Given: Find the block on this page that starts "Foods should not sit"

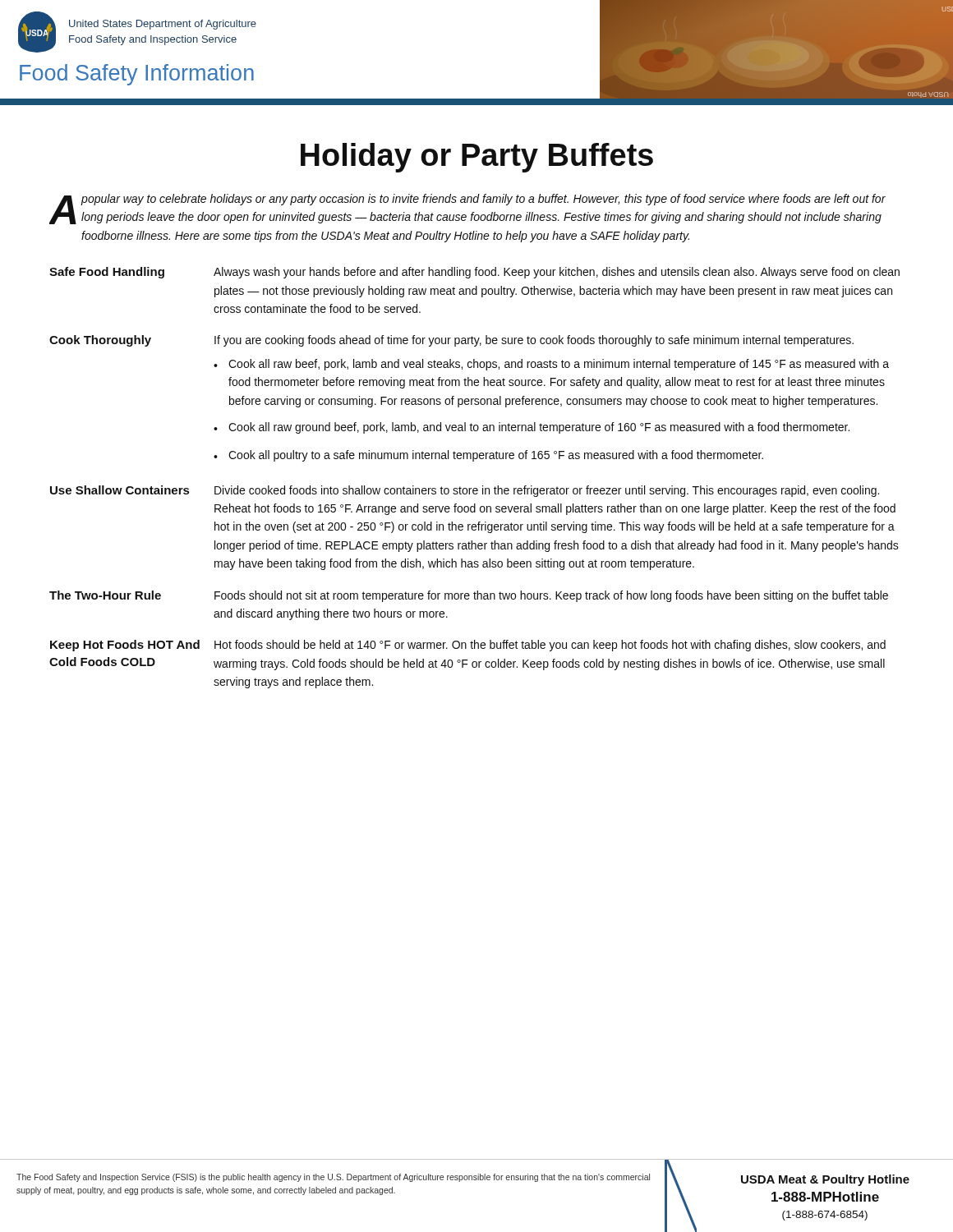Looking at the screenshot, I should pos(551,604).
